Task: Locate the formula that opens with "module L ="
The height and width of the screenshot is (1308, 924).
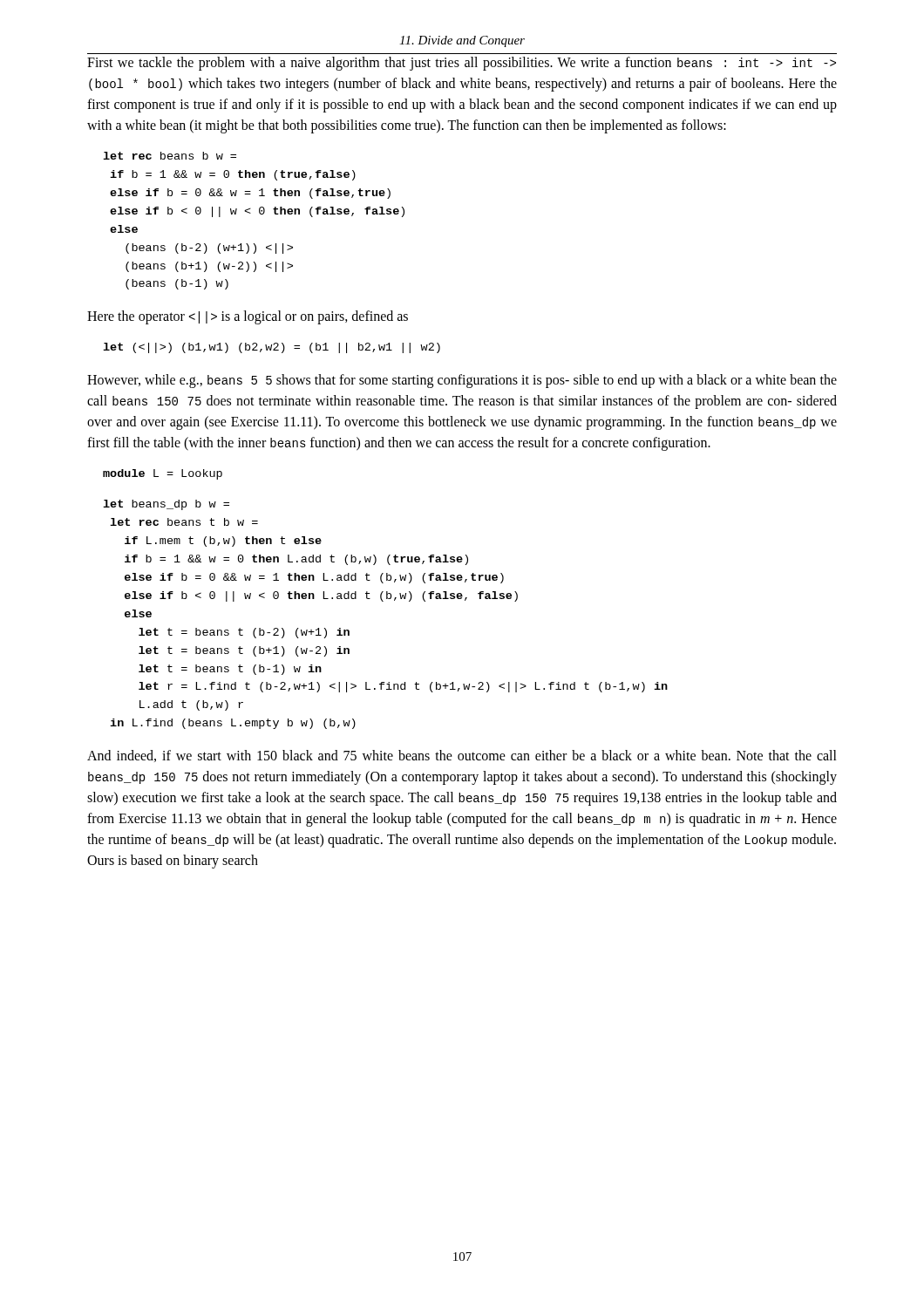Action: (163, 474)
